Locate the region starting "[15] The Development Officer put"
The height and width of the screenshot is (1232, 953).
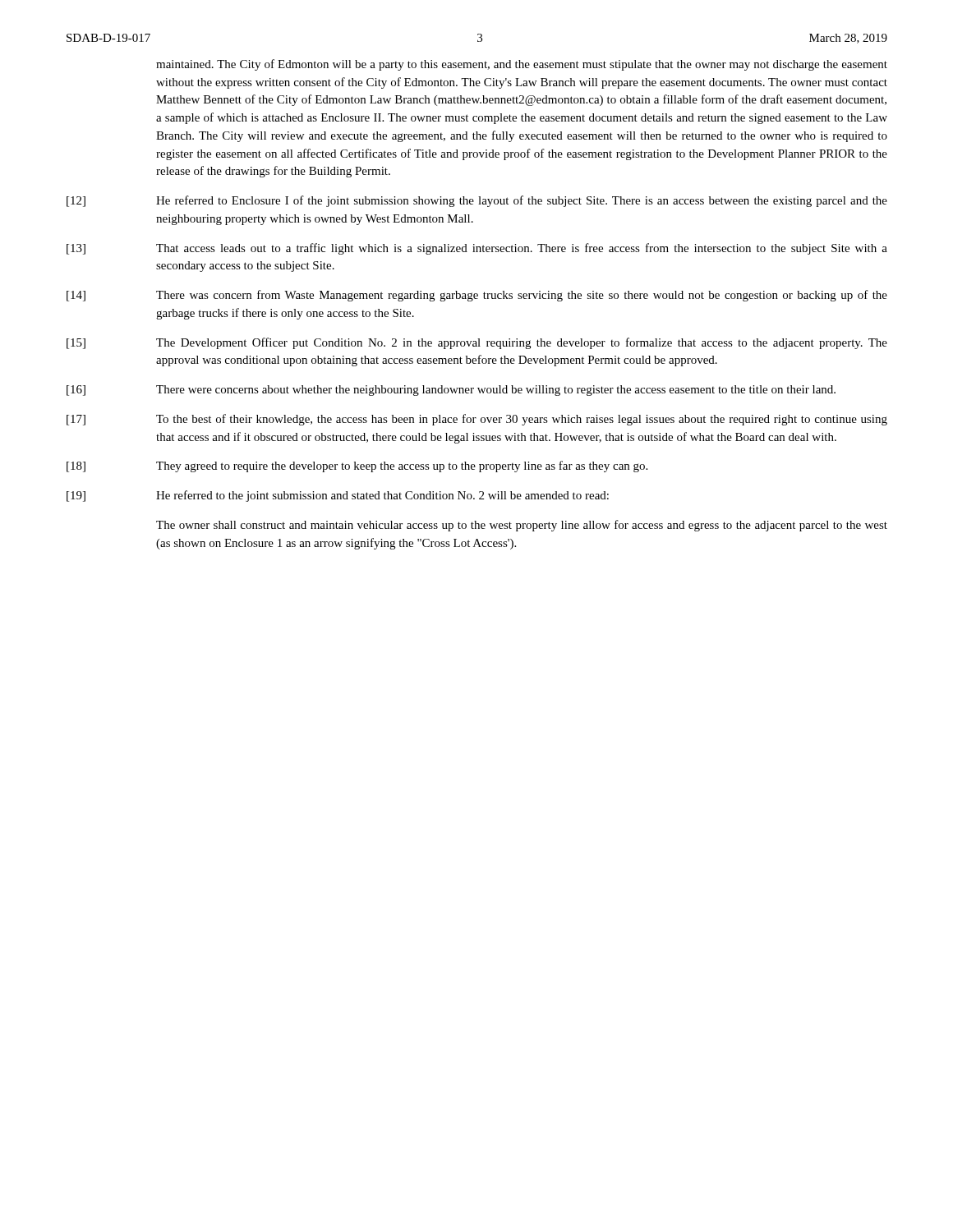(x=476, y=352)
